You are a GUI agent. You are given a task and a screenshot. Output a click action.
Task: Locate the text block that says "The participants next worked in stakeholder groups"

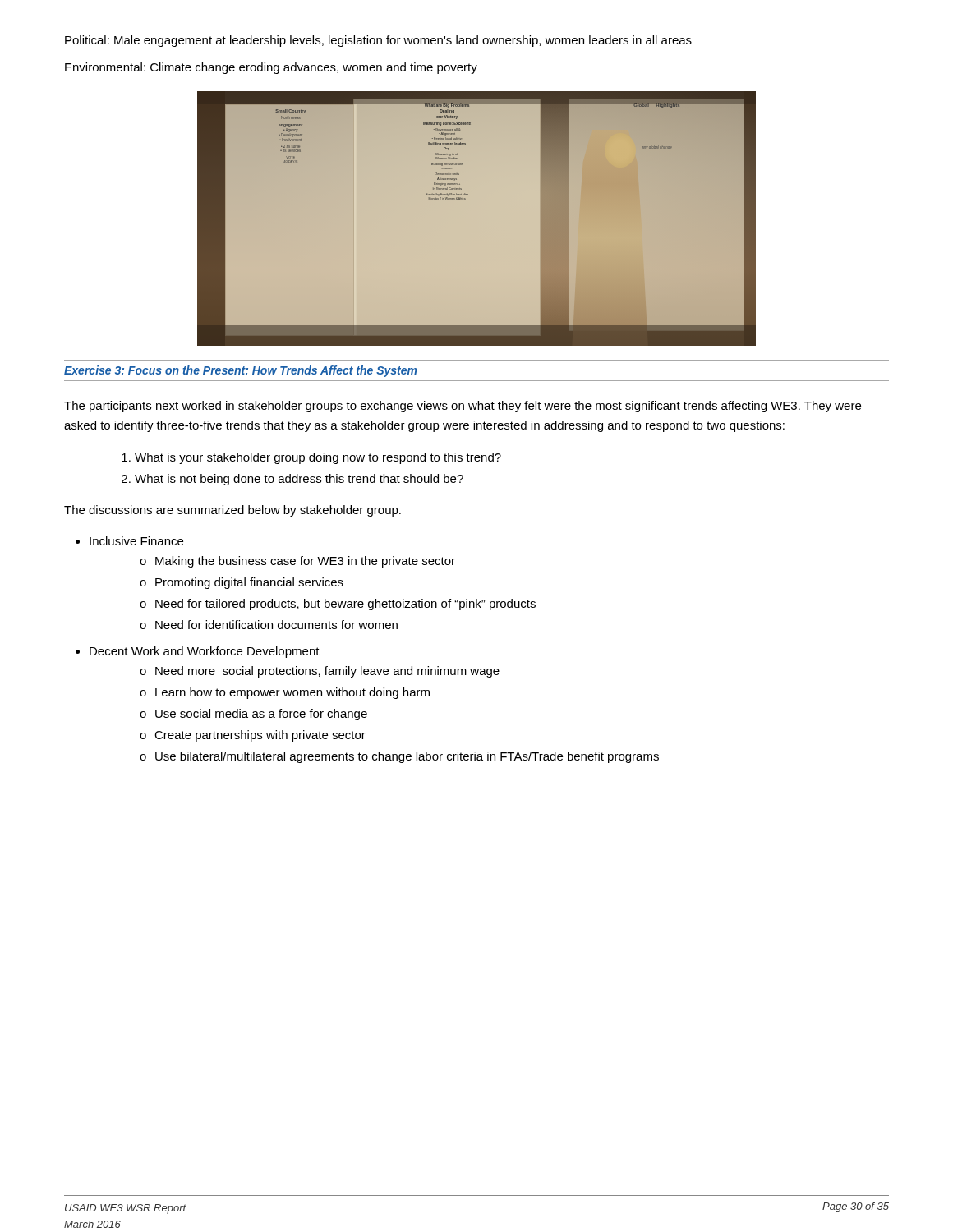point(463,415)
